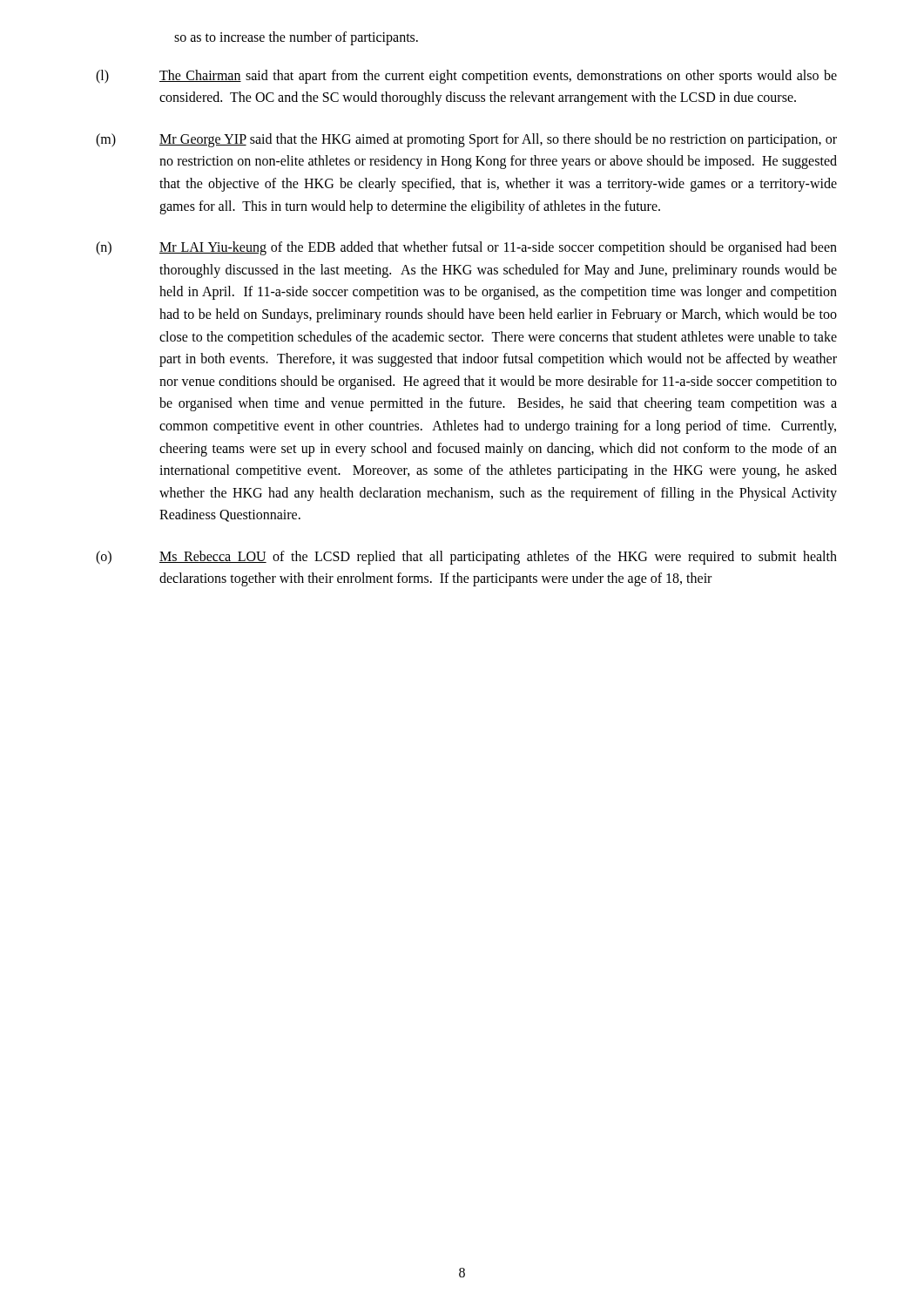Find the list item with the text "(o) Ms Rebecca LOU of the"
The width and height of the screenshot is (924, 1307).
tap(466, 568)
